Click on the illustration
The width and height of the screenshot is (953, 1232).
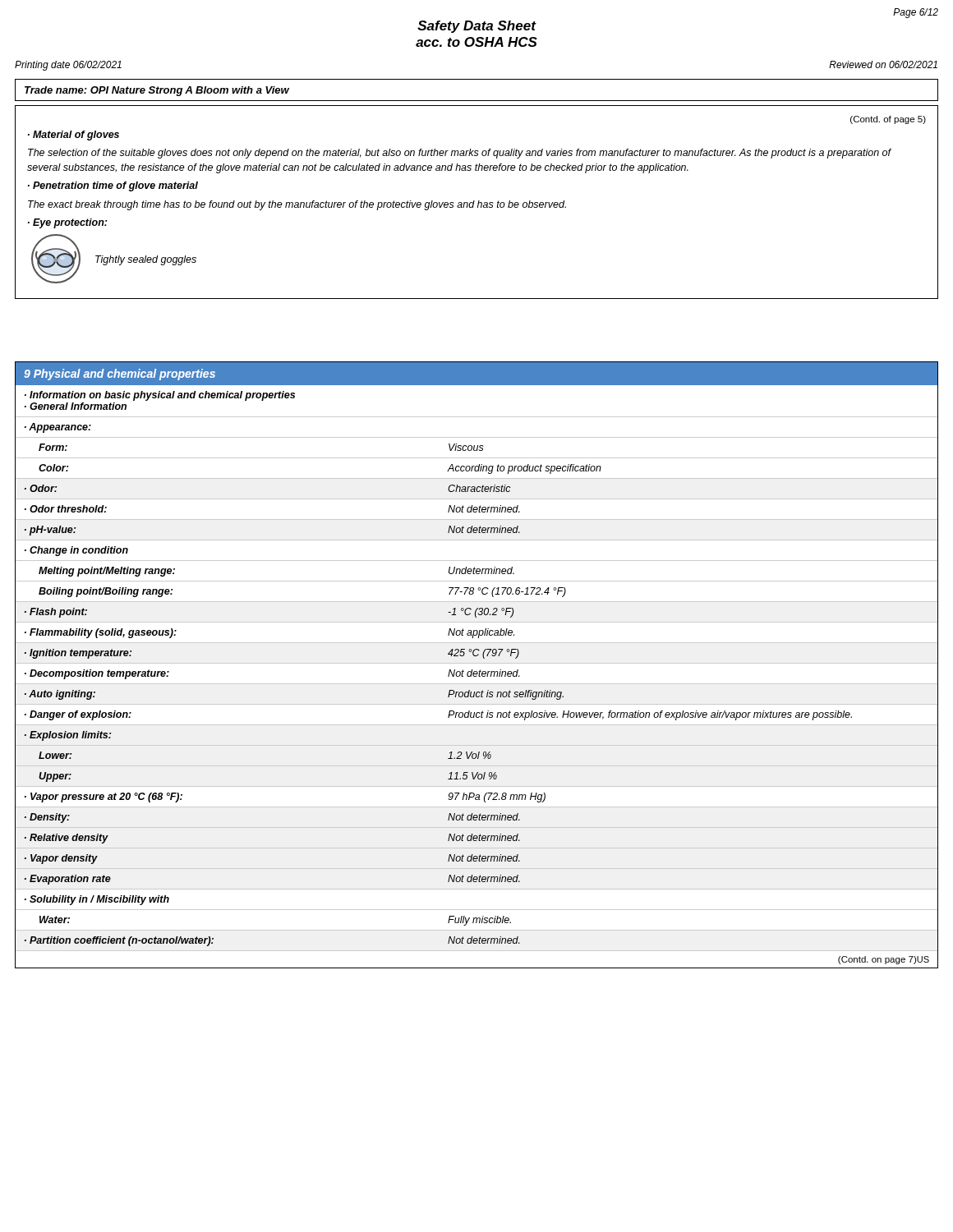point(56,260)
